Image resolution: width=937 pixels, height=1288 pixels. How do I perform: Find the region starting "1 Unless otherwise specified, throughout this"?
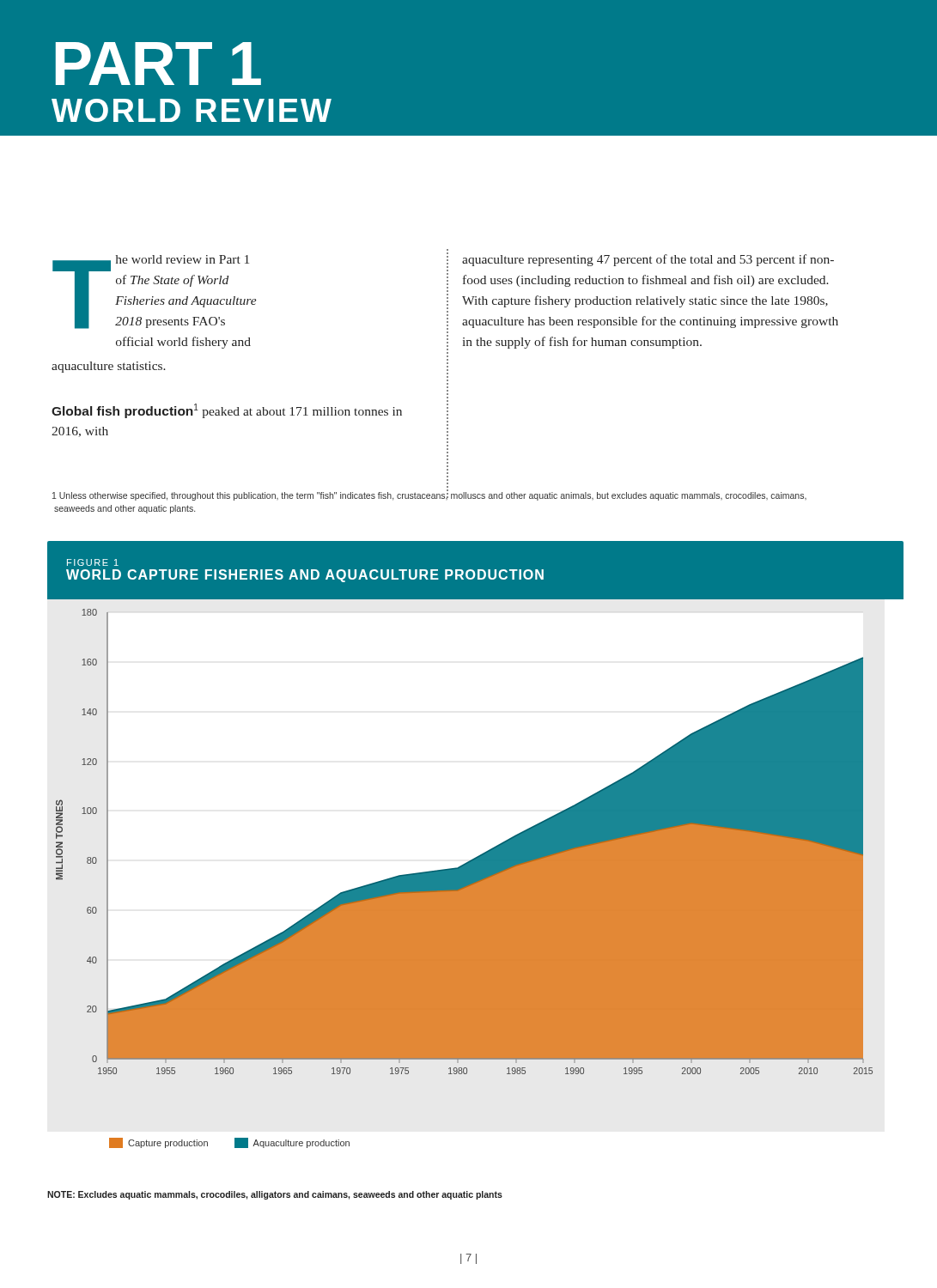click(429, 502)
